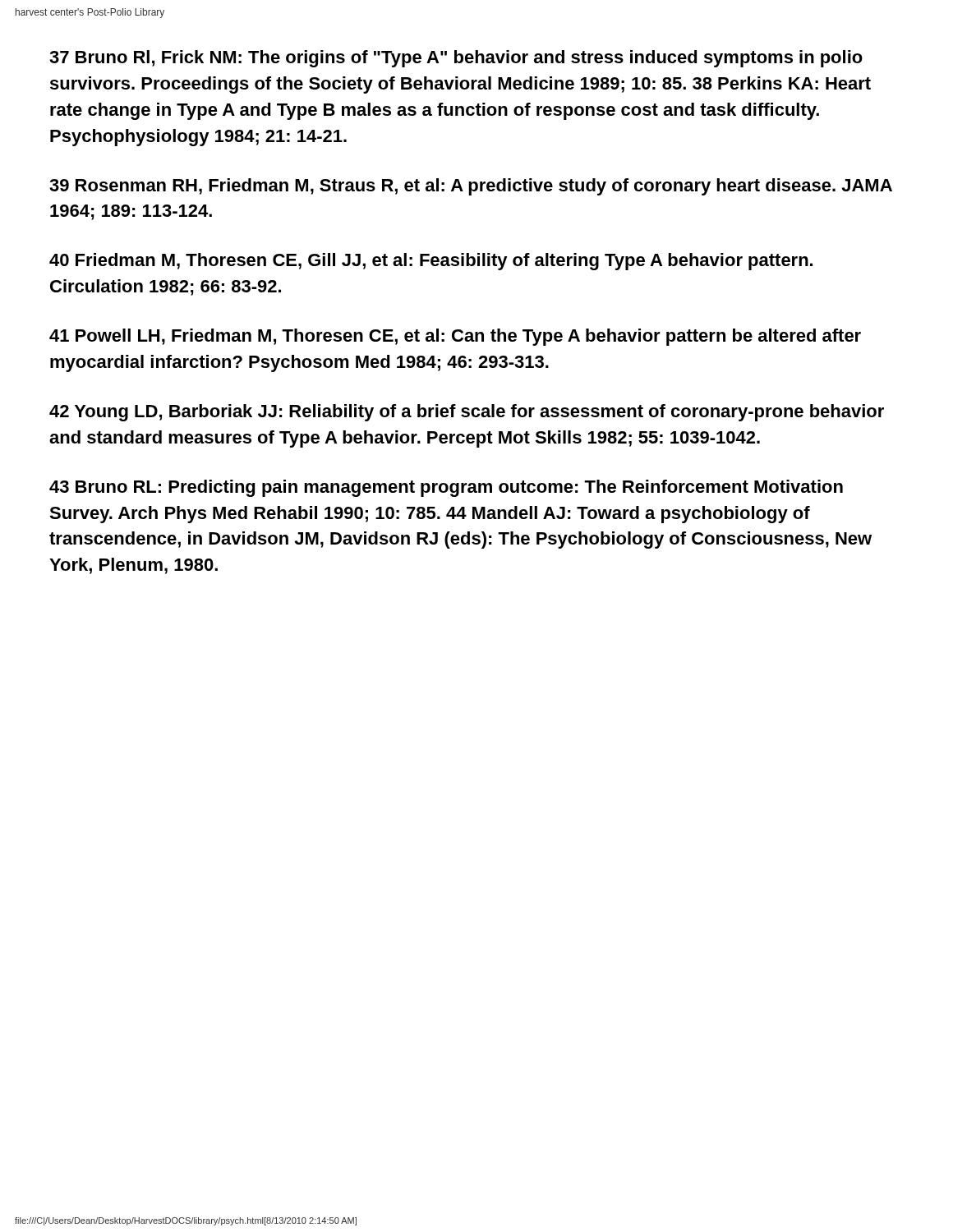Click the passage that begins "37 Bruno Rl, Frick NM: The origins of"
Viewport: 953px width, 1232px height.
tap(476, 97)
